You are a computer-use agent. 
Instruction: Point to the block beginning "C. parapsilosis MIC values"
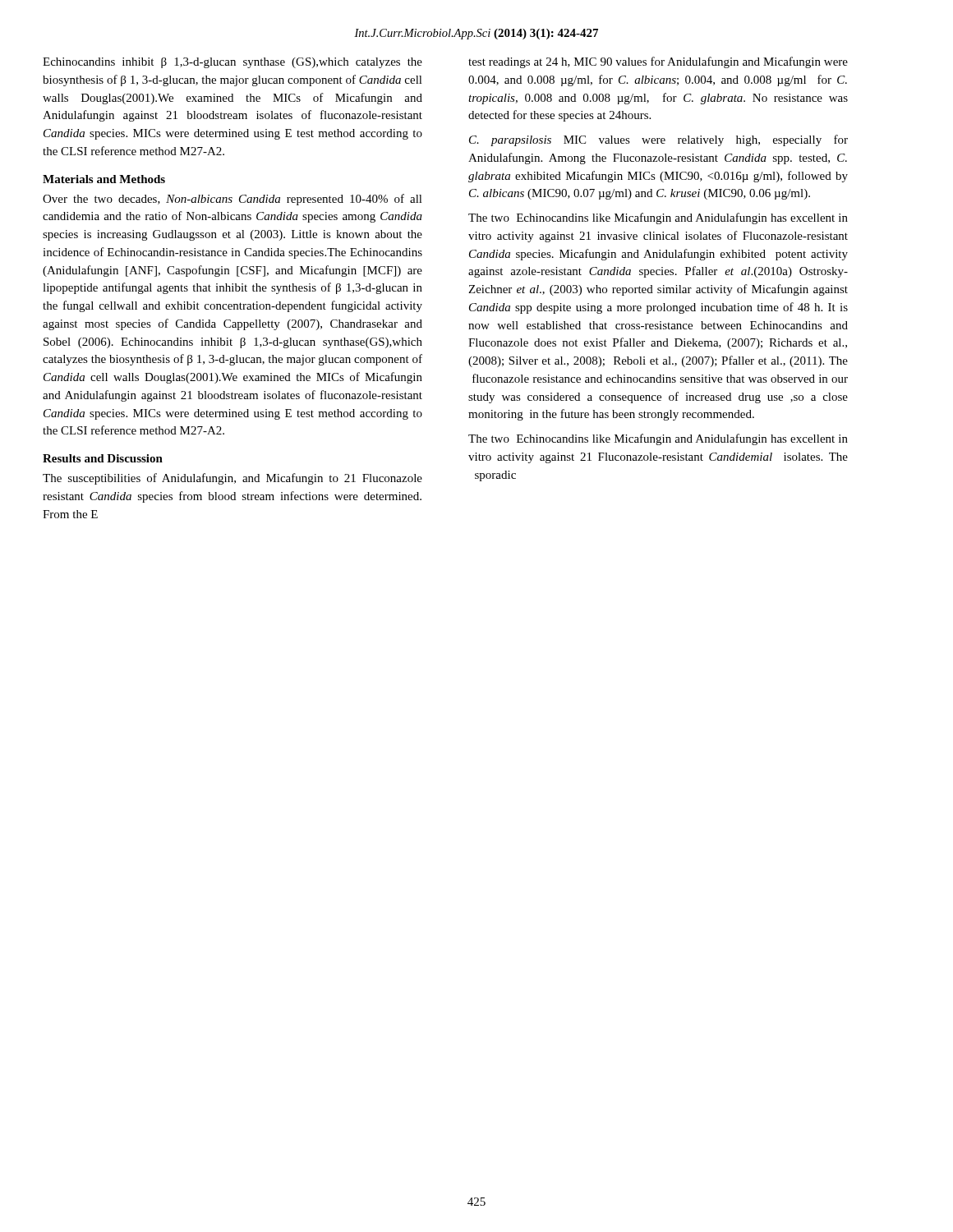pyautogui.click(x=658, y=167)
